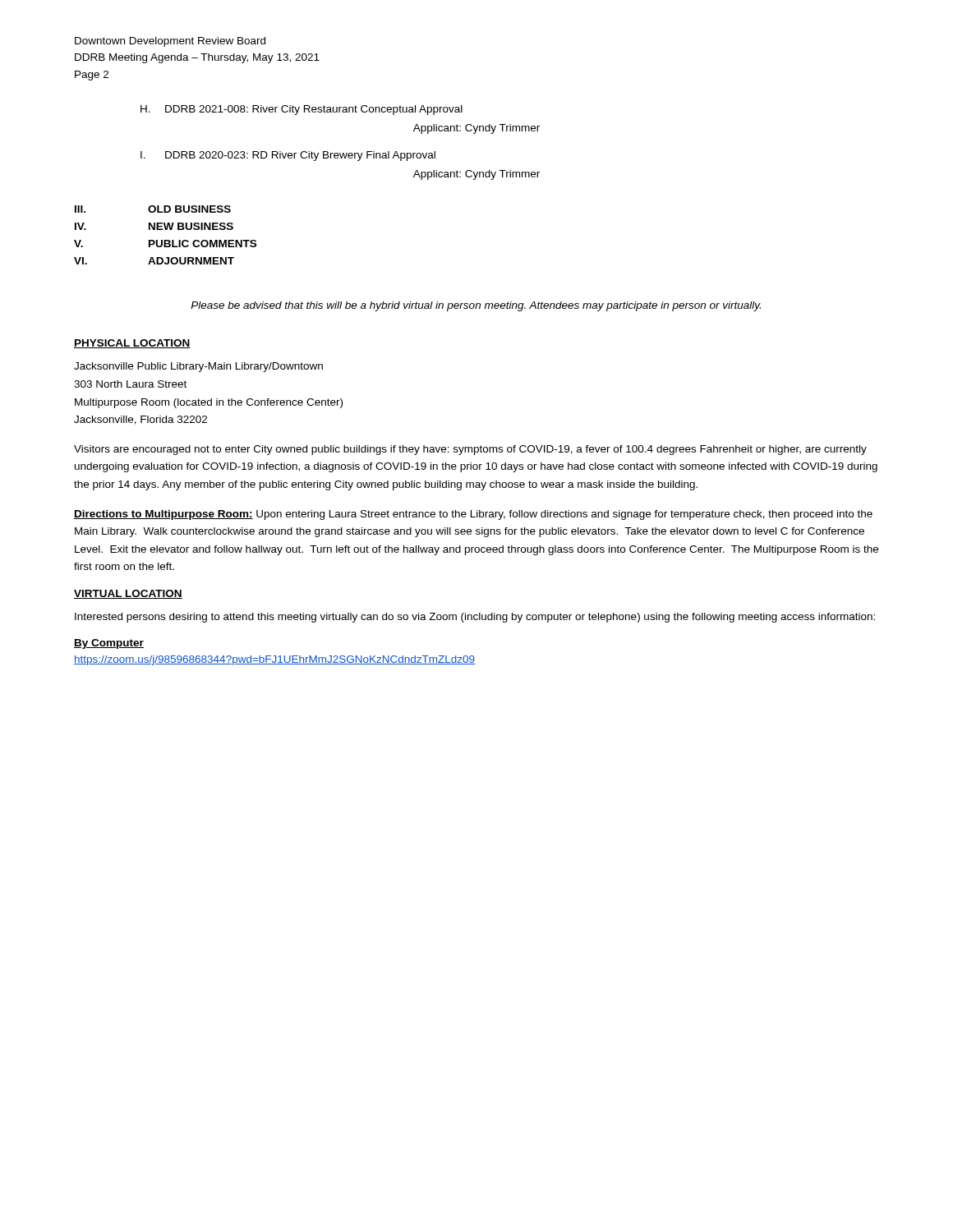Screen dimensions: 1232x953
Task: Navigate to the element starting "By Computer"
Action: [109, 643]
